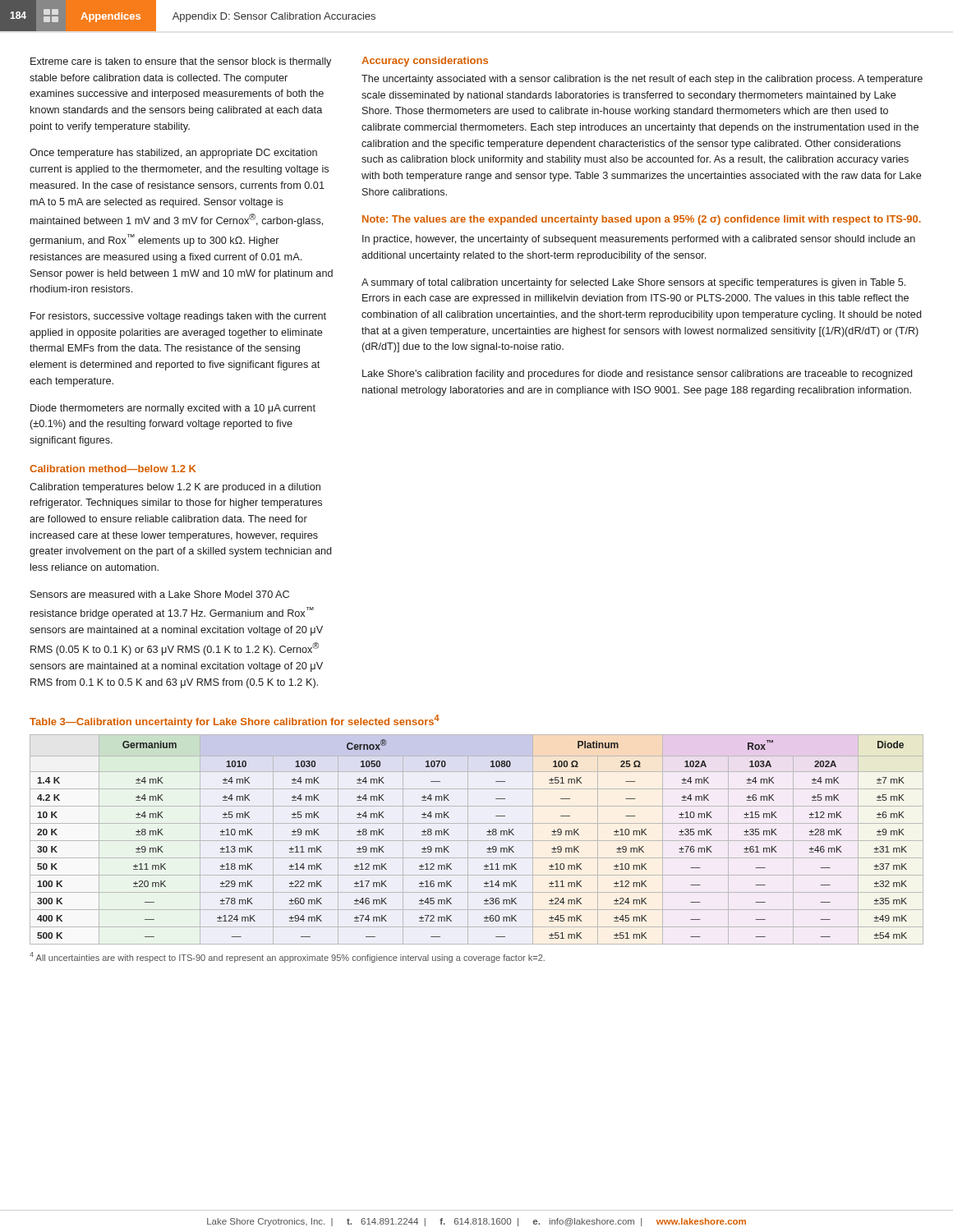Screen dimensions: 1232x953
Task: Locate the block of text that opens with "Lake Shore's calibration facility and procedures for"
Action: [637, 382]
